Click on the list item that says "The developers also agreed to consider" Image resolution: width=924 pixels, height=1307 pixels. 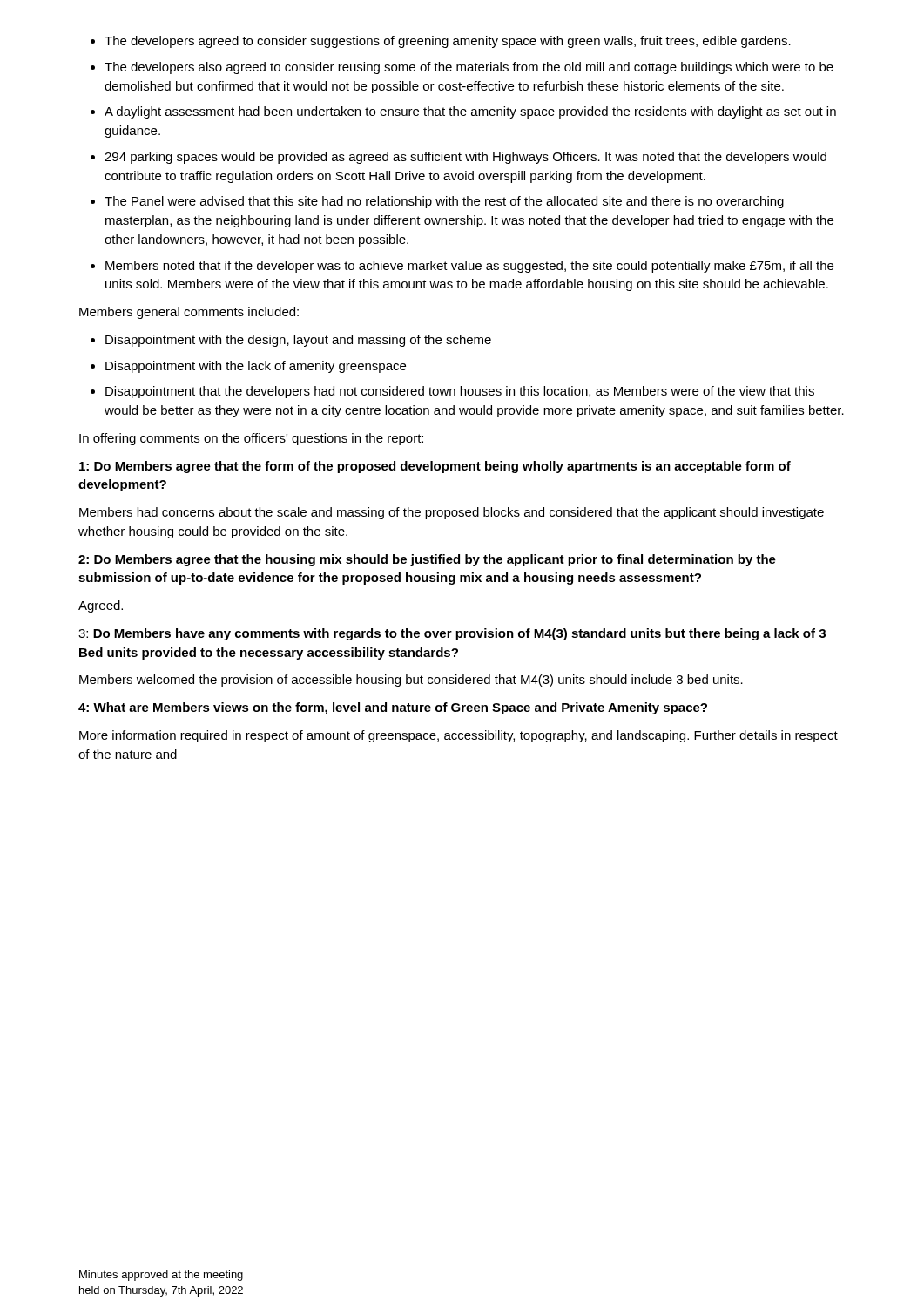(x=469, y=76)
